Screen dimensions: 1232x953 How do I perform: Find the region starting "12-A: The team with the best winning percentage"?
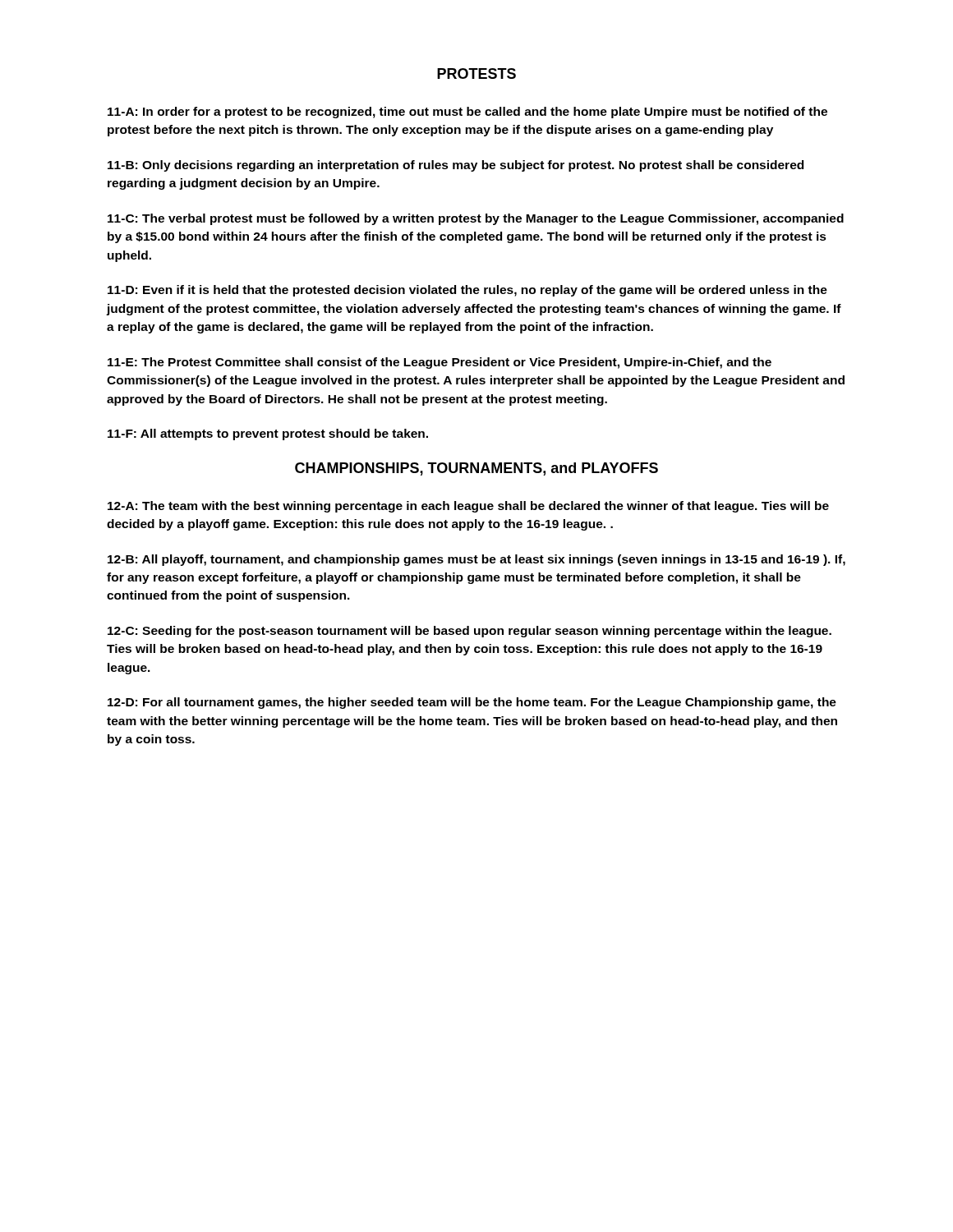tap(468, 514)
